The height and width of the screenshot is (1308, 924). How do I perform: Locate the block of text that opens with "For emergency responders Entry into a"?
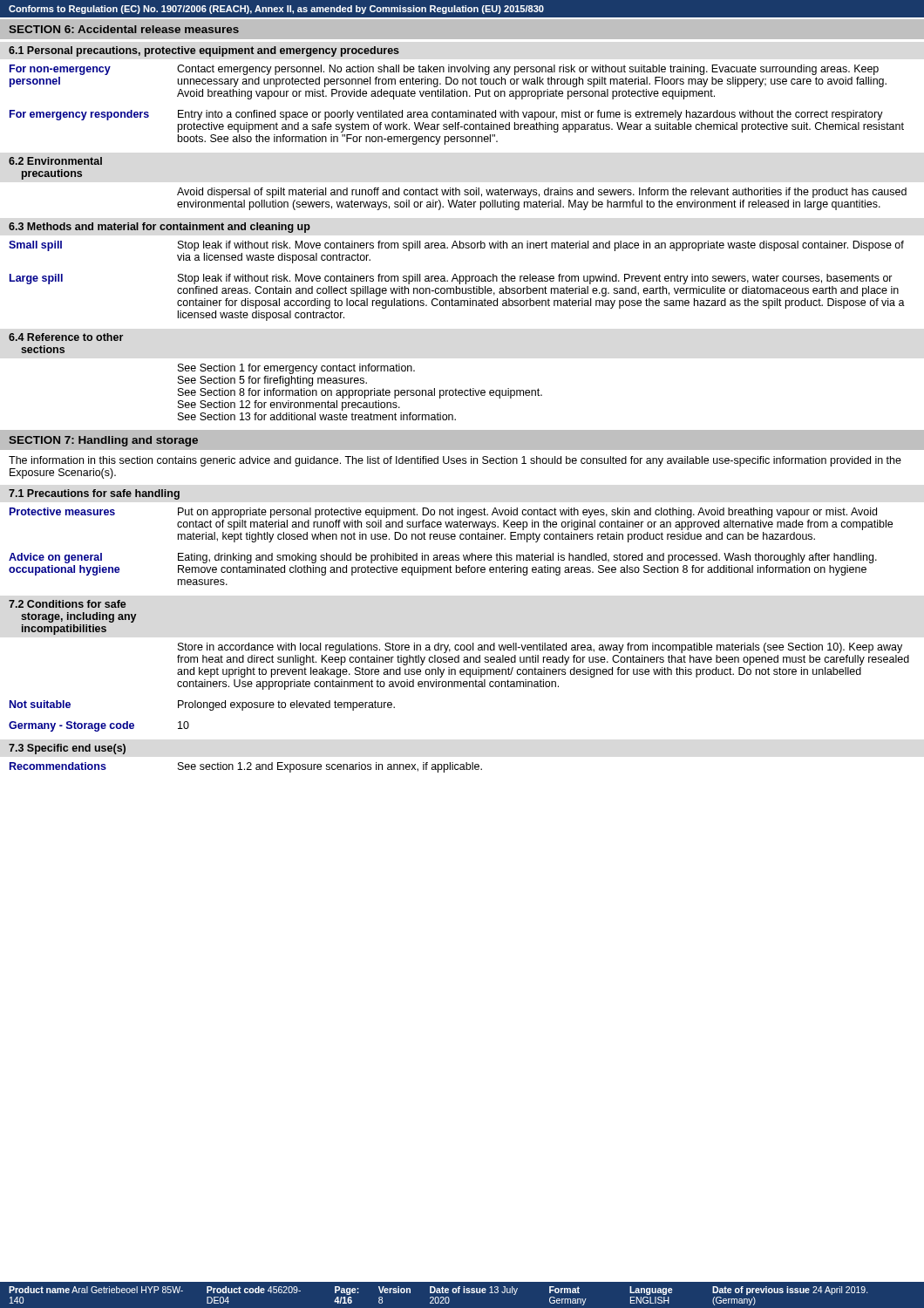tap(462, 126)
